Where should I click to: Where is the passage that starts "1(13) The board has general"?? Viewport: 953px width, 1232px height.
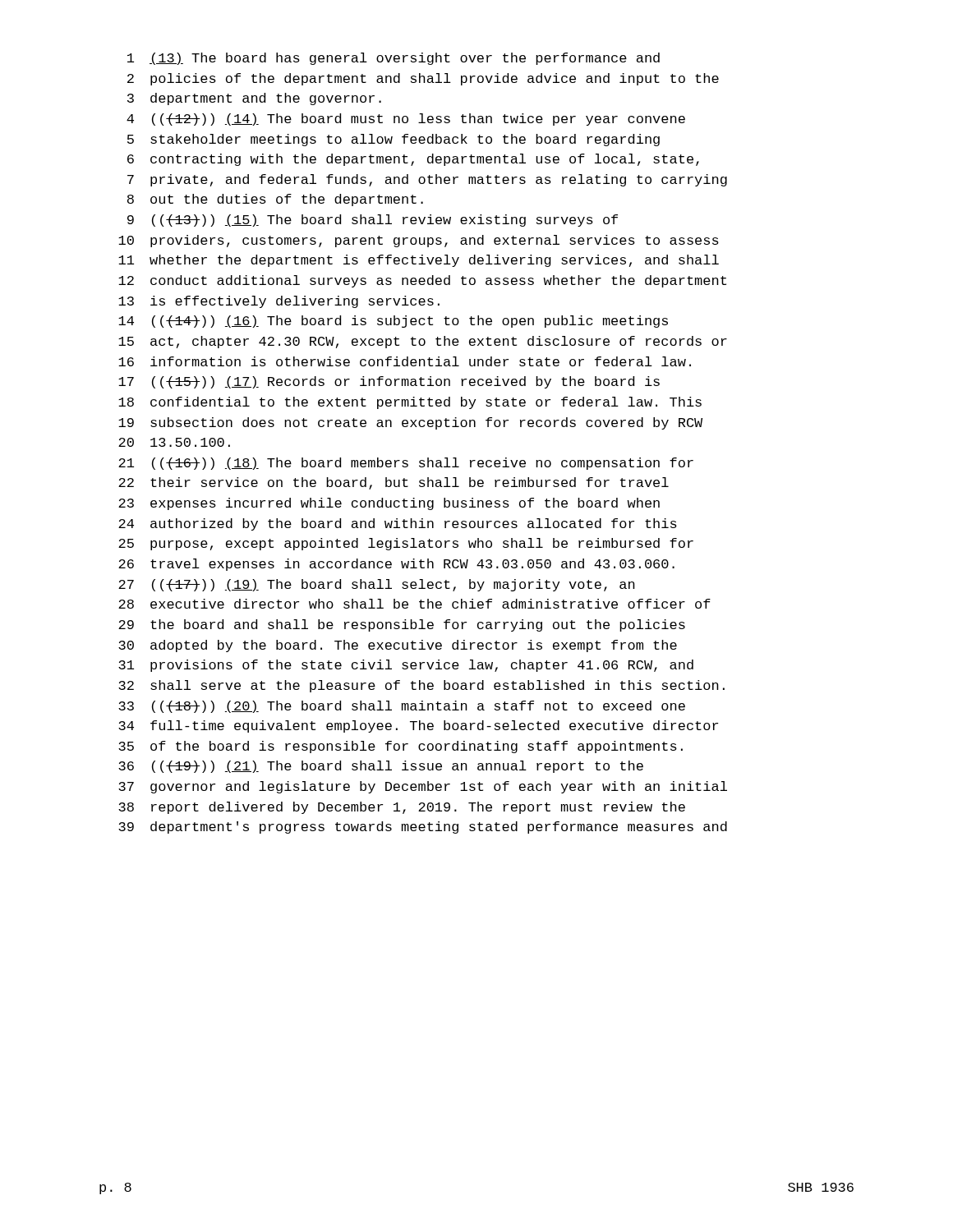click(476, 80)
